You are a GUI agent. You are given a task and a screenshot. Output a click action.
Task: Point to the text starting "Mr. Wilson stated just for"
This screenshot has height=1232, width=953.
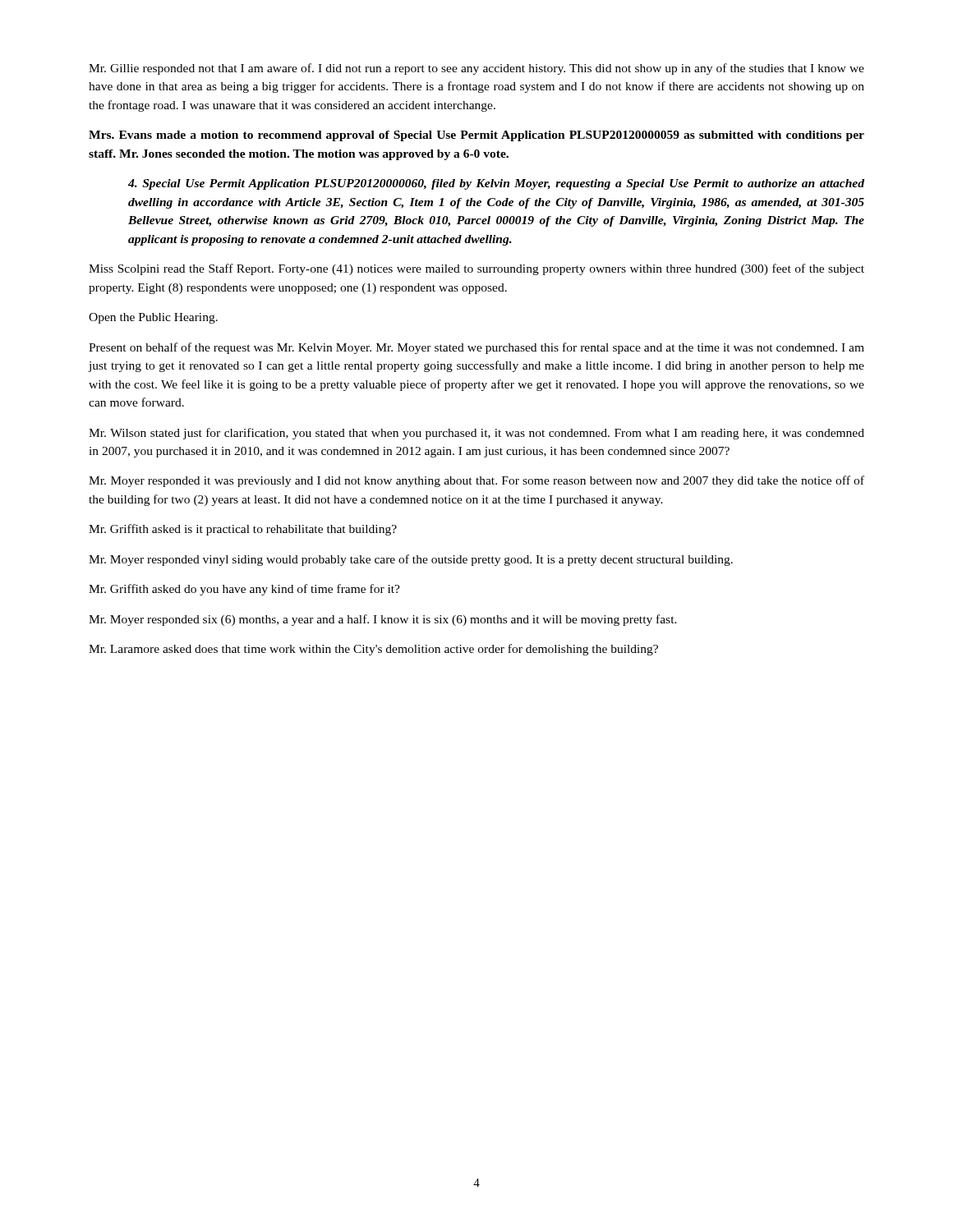click(x=476, y=441)
